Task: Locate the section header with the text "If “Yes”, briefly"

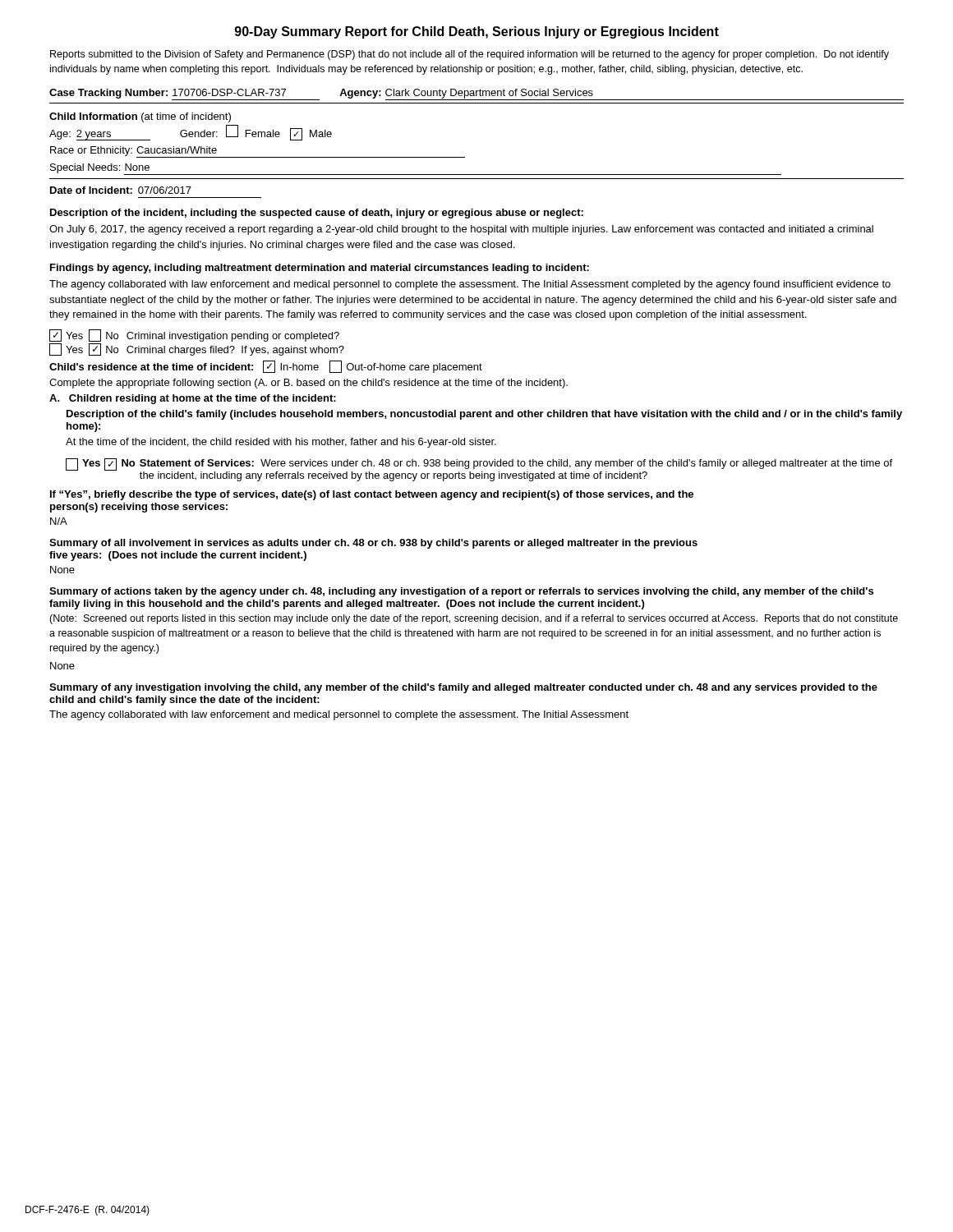Action: 372,500
